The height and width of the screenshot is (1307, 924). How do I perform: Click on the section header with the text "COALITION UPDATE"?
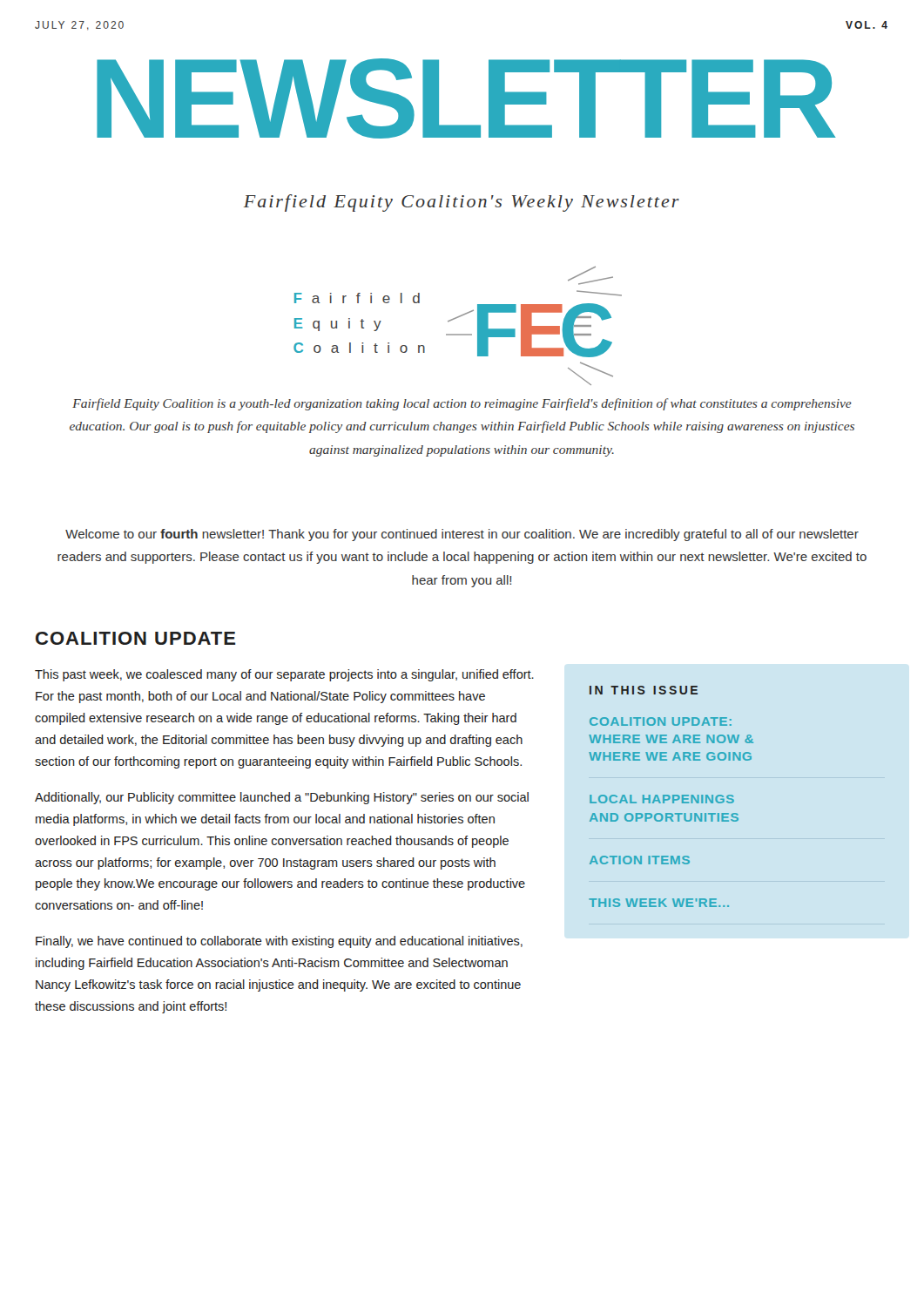(136, 638)
